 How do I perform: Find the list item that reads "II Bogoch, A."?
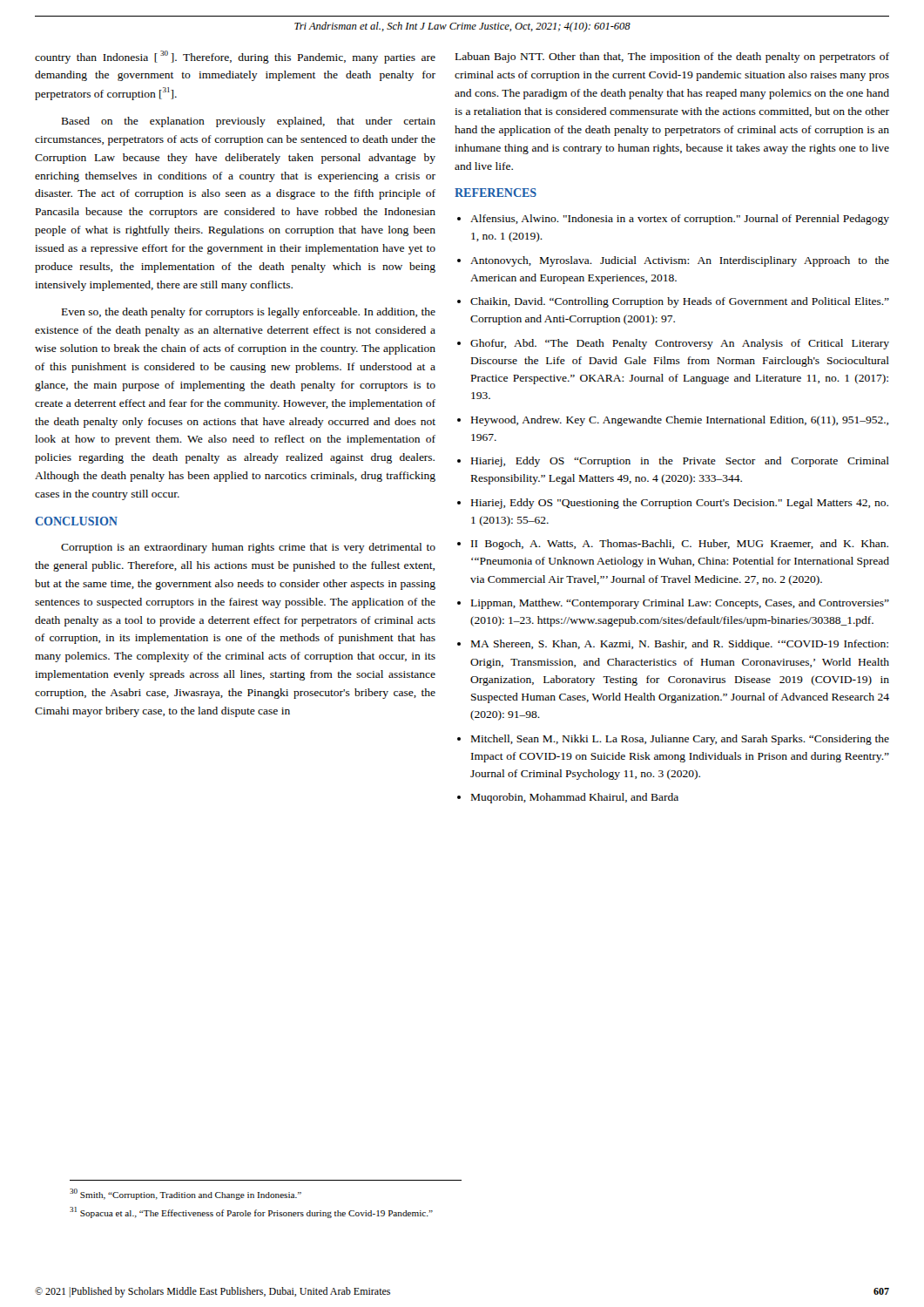tap(680, 562)
